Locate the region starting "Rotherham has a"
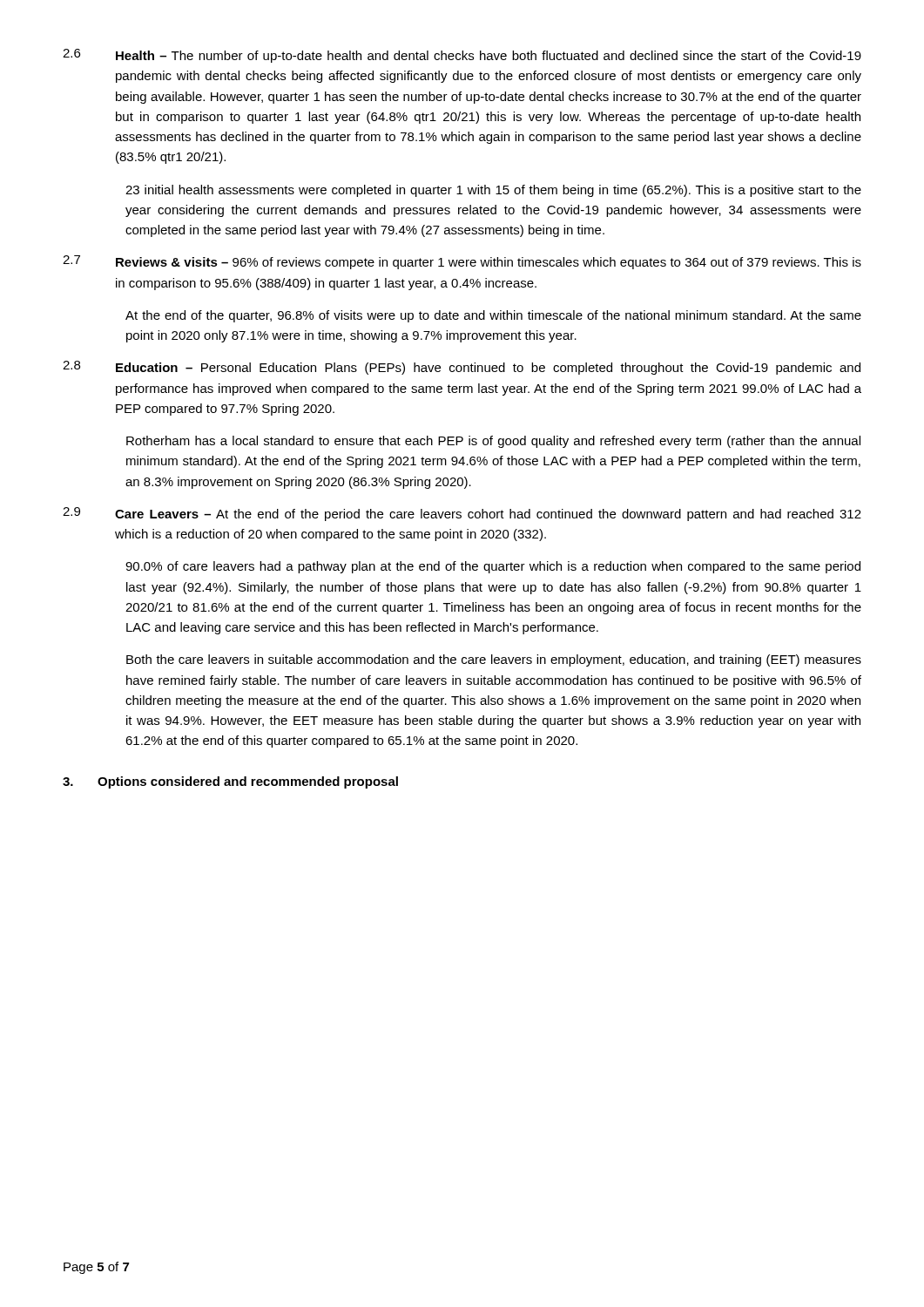 (x=493, y=461)
